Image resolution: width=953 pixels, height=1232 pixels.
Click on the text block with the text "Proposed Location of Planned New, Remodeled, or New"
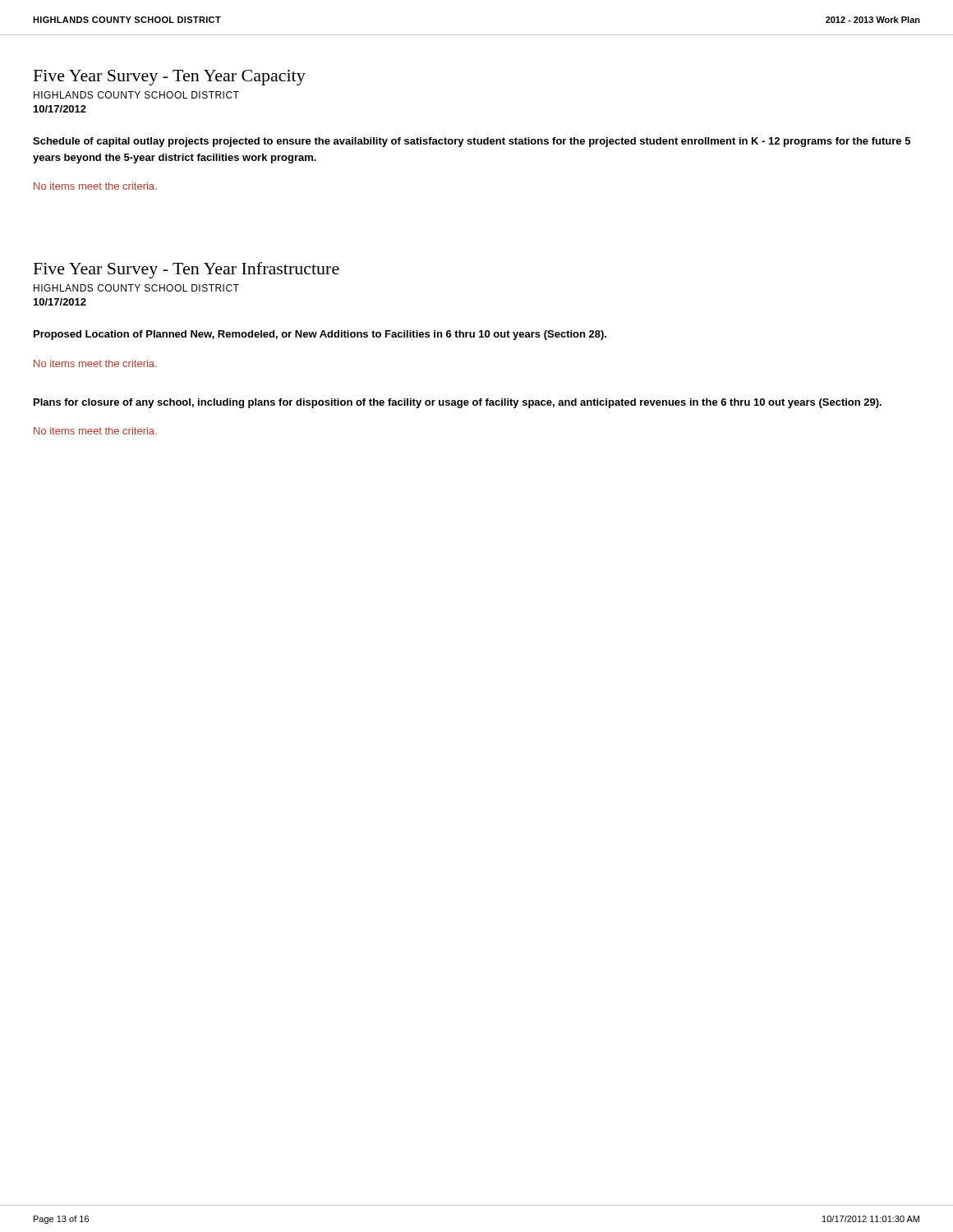pos(476,334)
